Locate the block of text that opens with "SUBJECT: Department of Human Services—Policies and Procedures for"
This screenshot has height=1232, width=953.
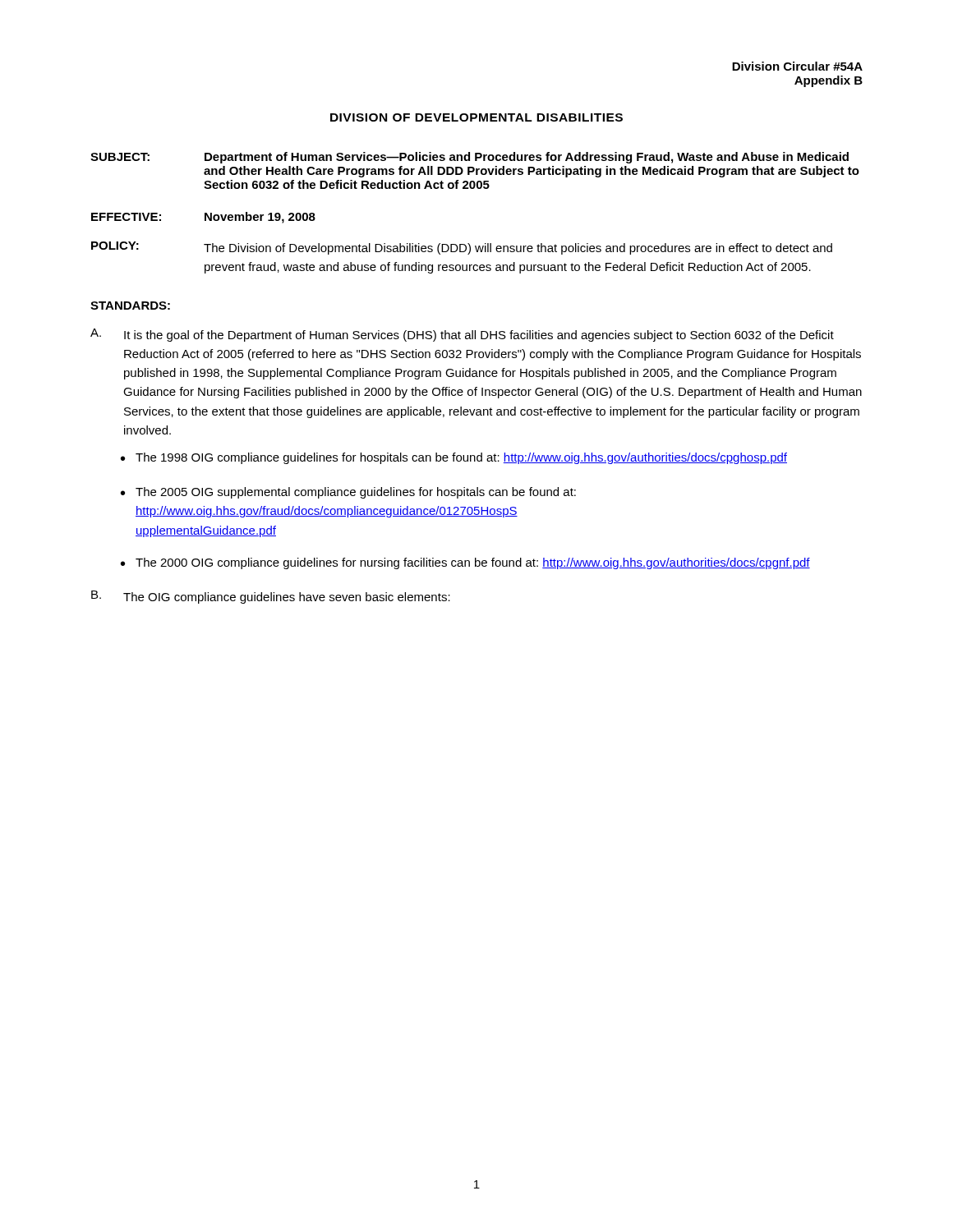(x=476, y=170)
